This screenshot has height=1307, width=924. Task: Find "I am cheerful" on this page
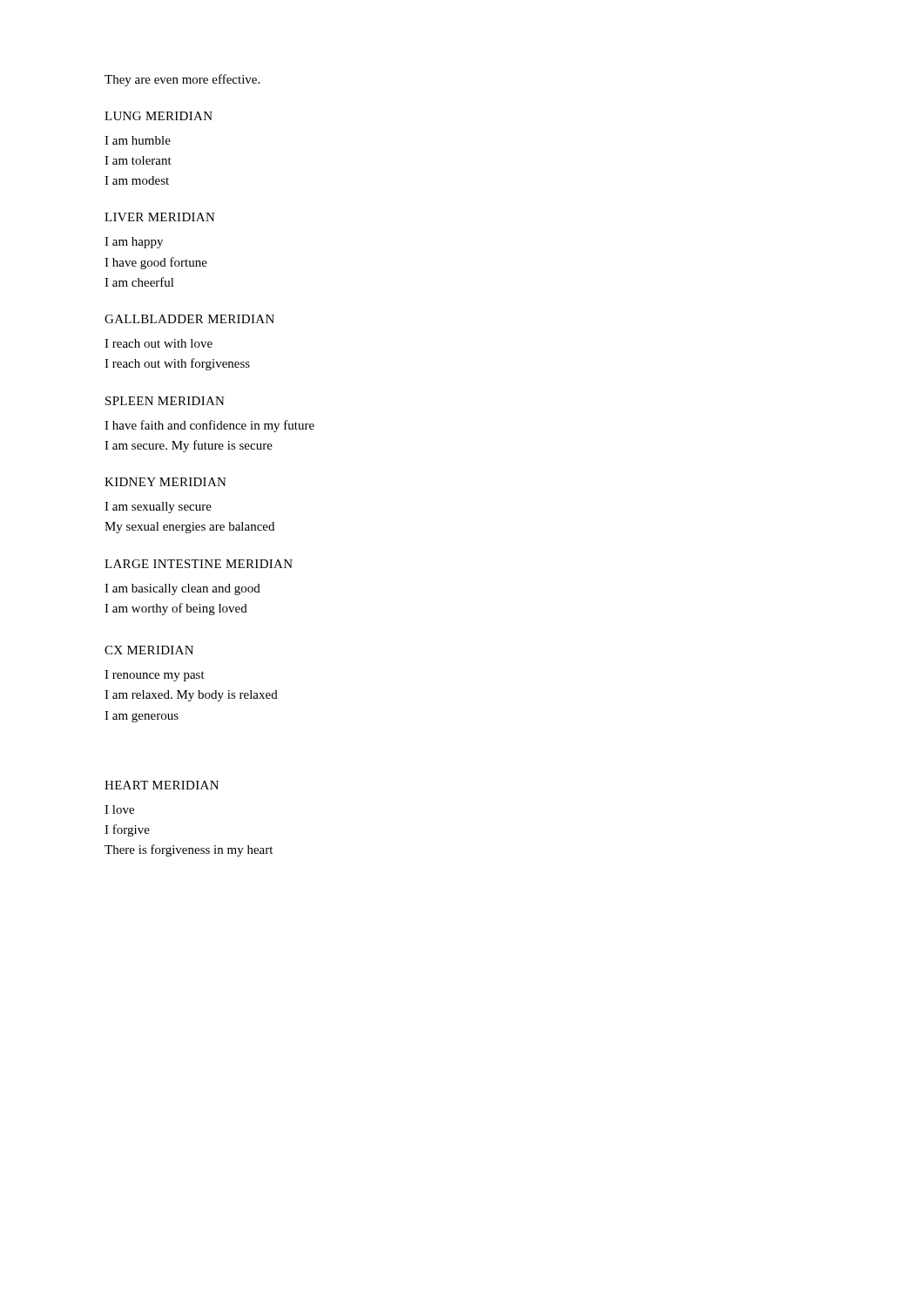click(139, 282)
